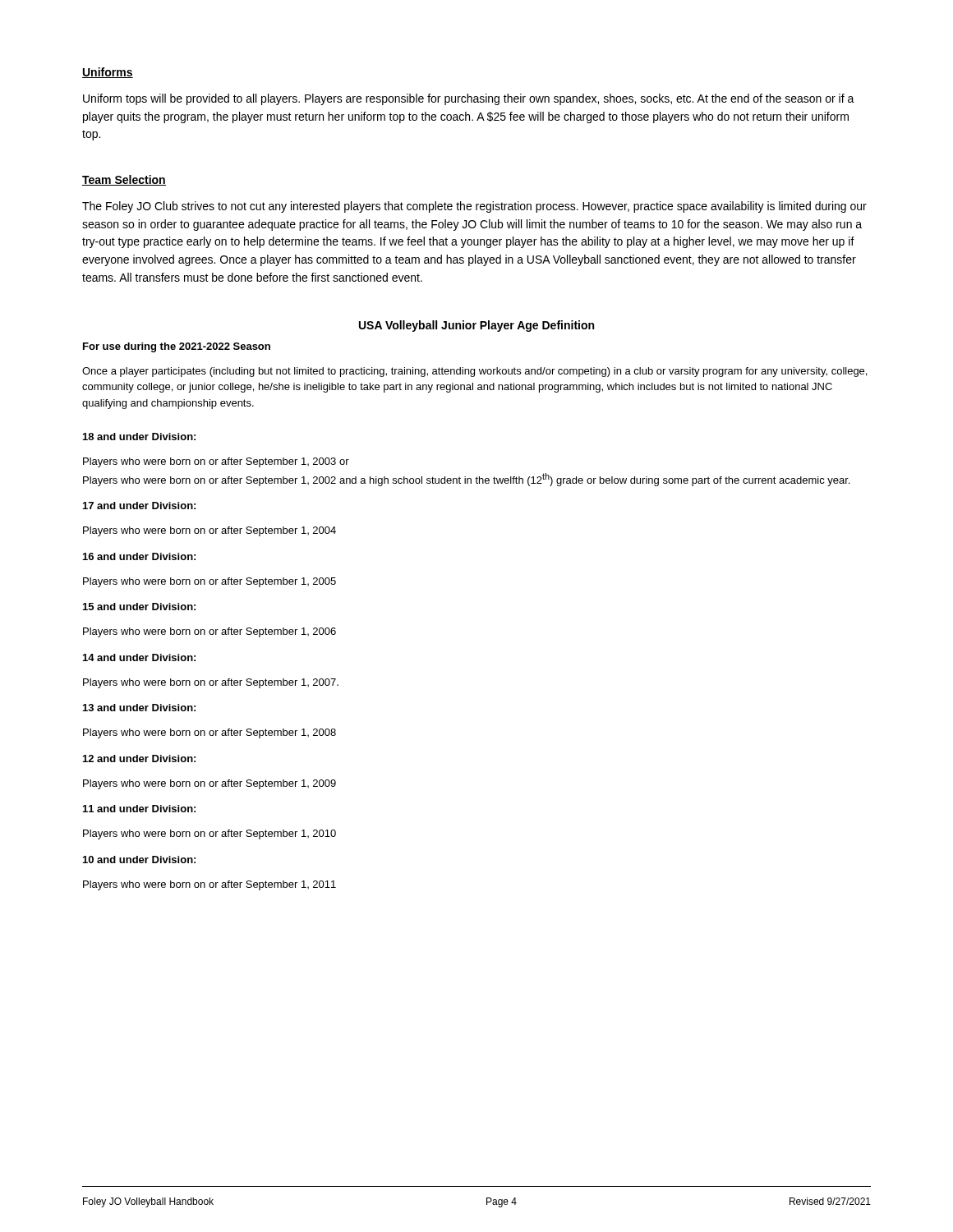This screenshot has width=953, height=1232.
Task: Point to the element starting "10 and under Division: Players who were"
Action: [x=139, y=860]
